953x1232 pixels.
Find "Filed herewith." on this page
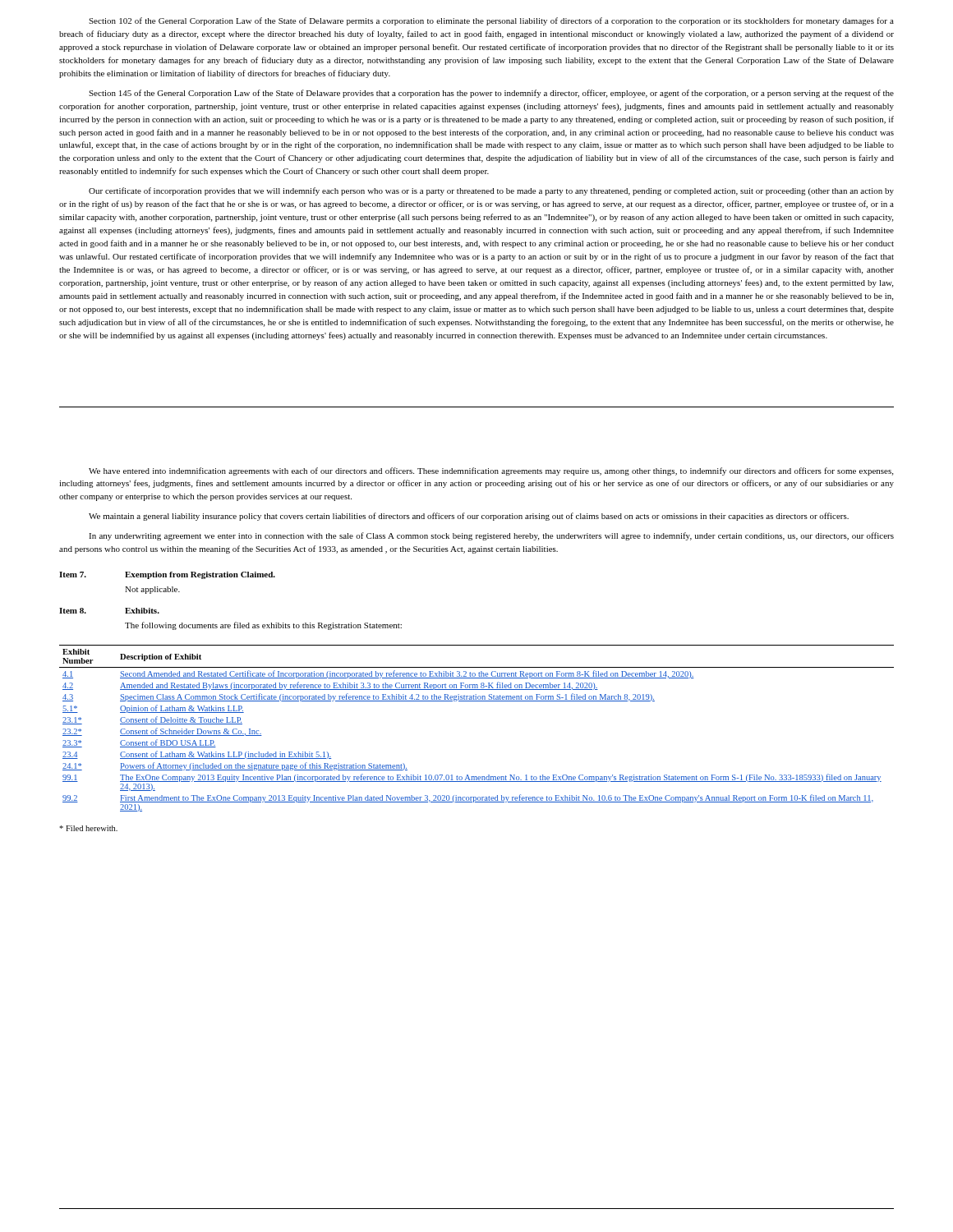[89, 828]
